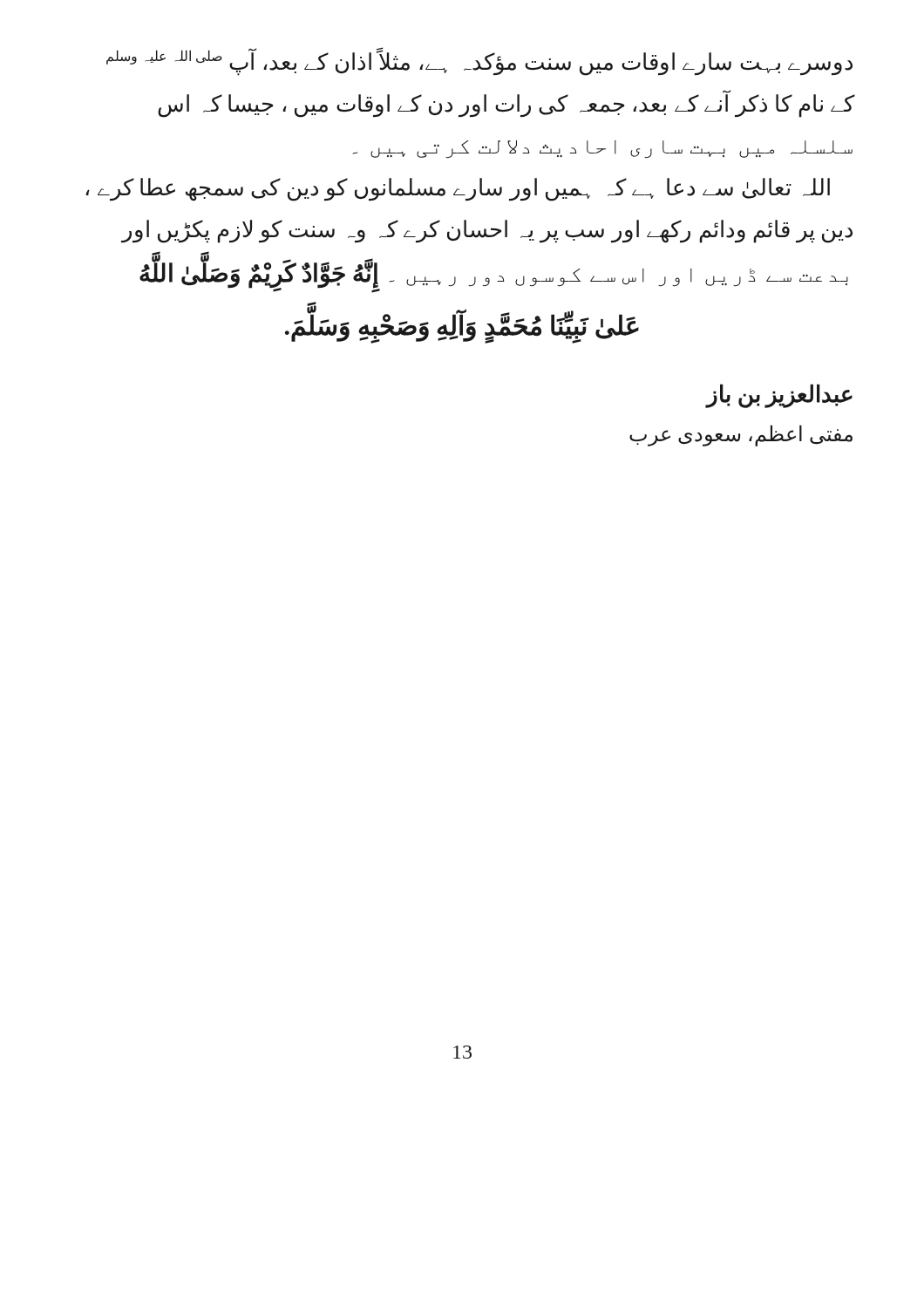Find the text block starting "عبدالعزیز بن باز مفتی اعظم، سعودی عرب"
Image resolution: width=924 pixels, height=1308 pixels.
pyautogui.click(x=779, y=396)
